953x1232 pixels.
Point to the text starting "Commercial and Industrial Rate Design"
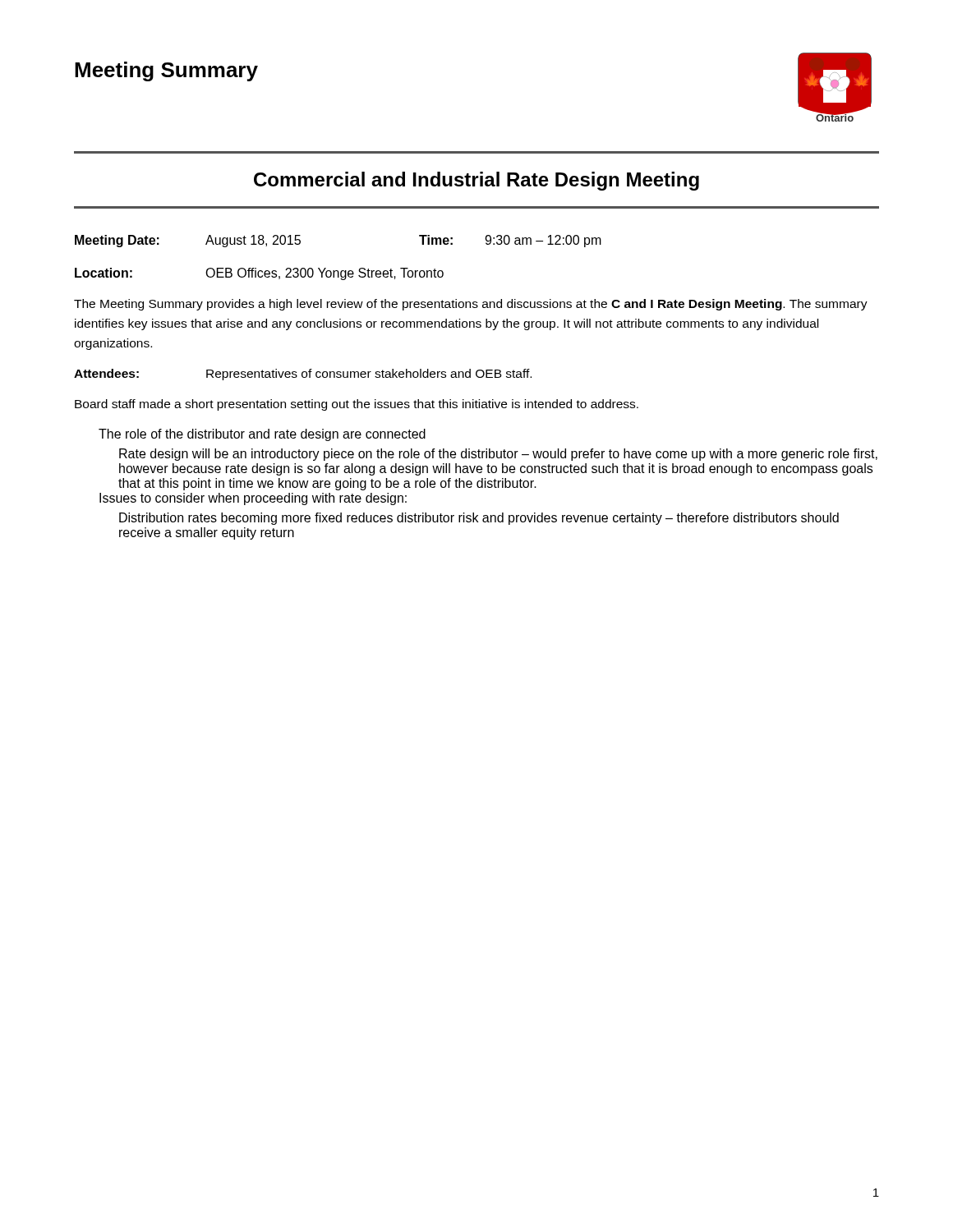point(476,180)
